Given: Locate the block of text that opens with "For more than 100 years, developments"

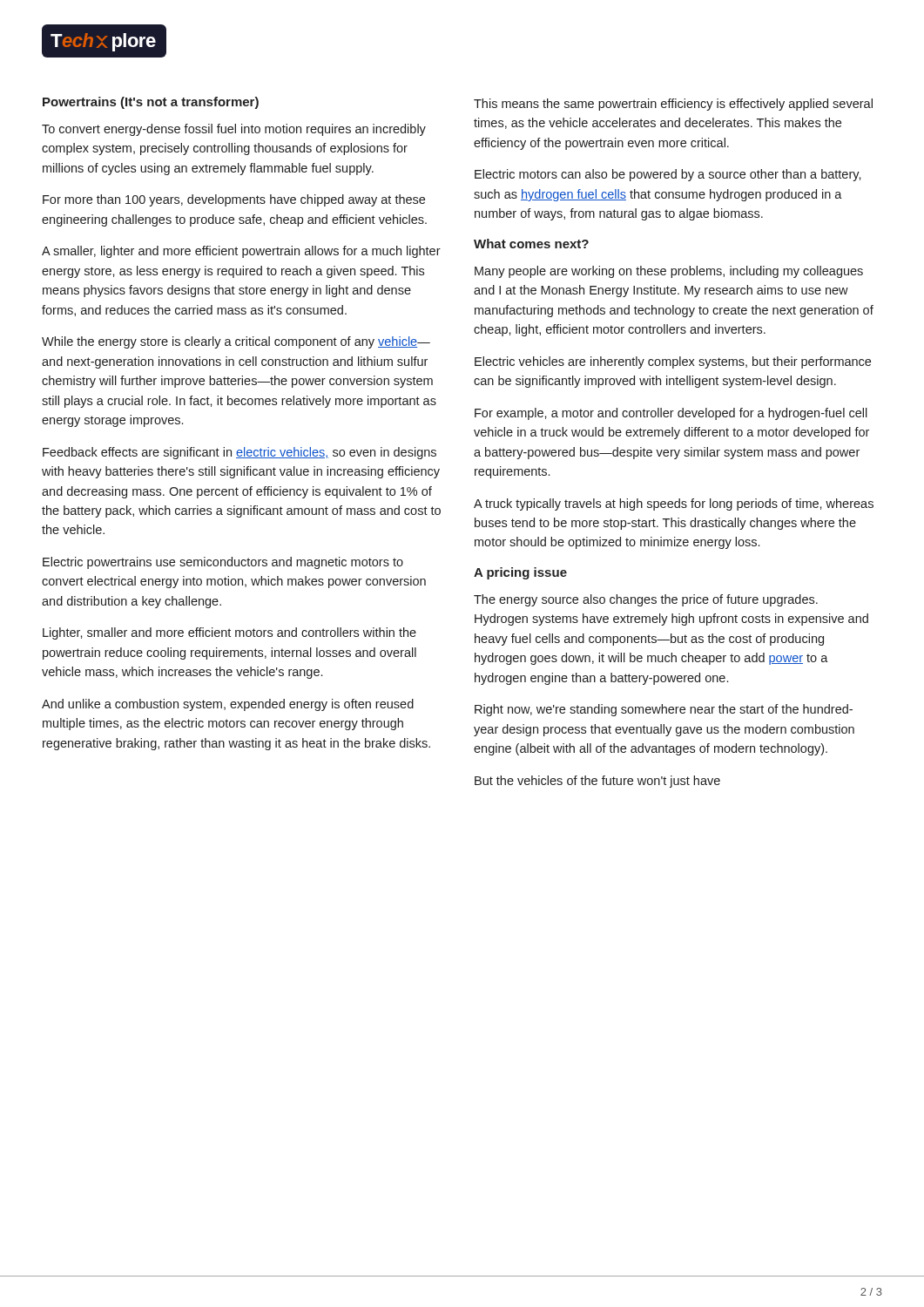Looking at the screenshot, I should click(x=235, y=210).
